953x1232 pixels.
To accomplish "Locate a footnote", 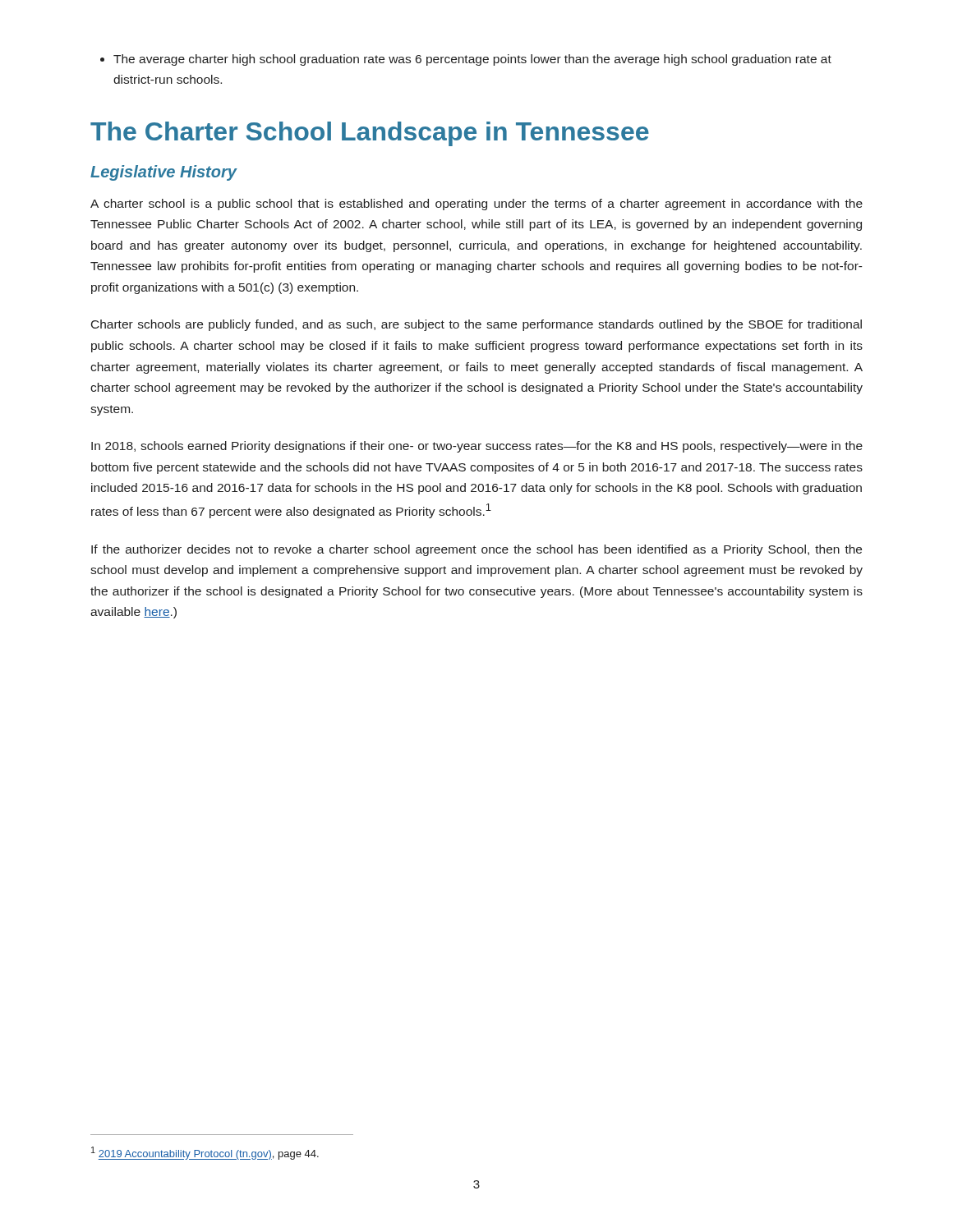I will pos(476,1148).
